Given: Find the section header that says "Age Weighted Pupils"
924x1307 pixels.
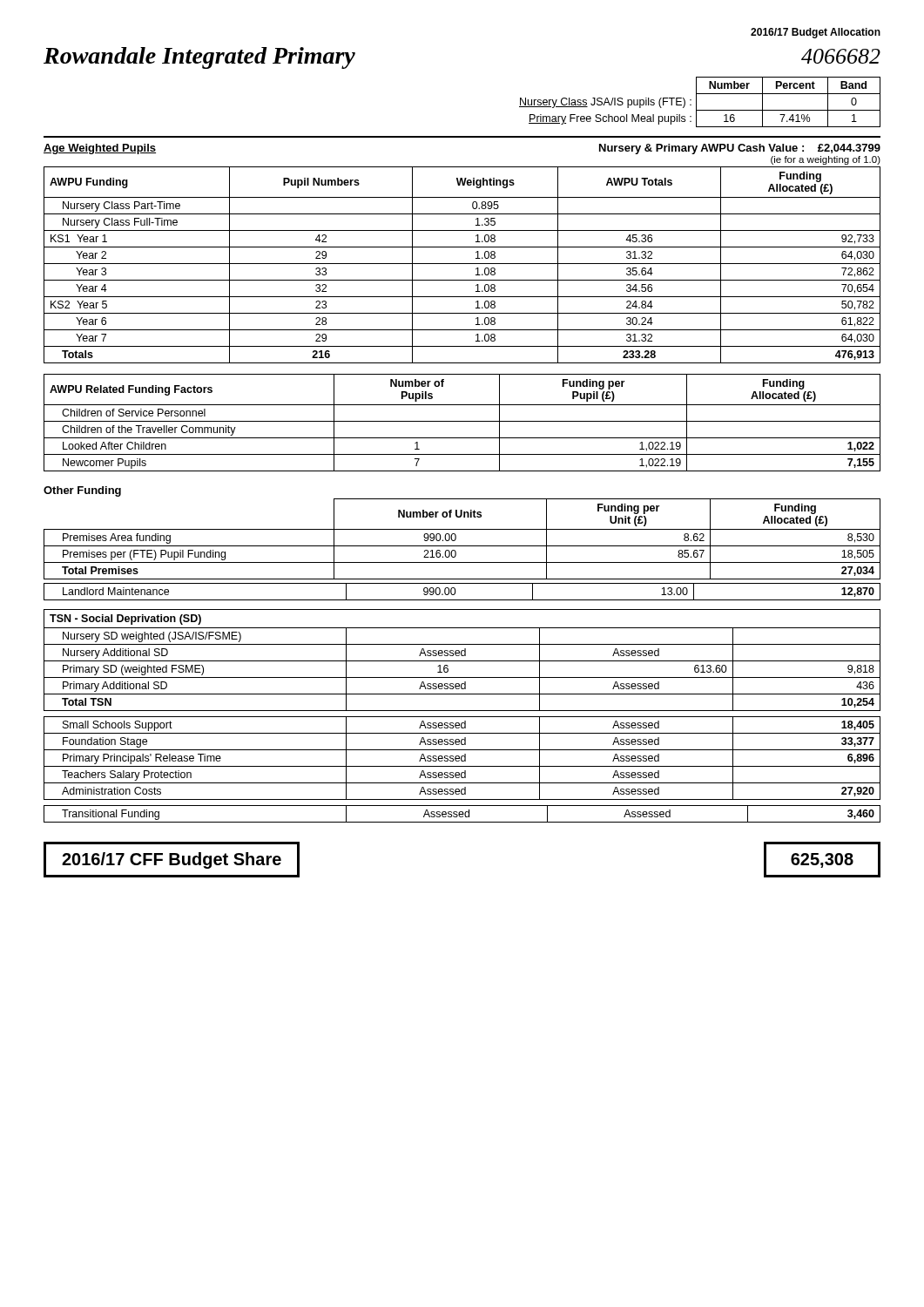Looking at the screenshot, I should tap(100, 148).
